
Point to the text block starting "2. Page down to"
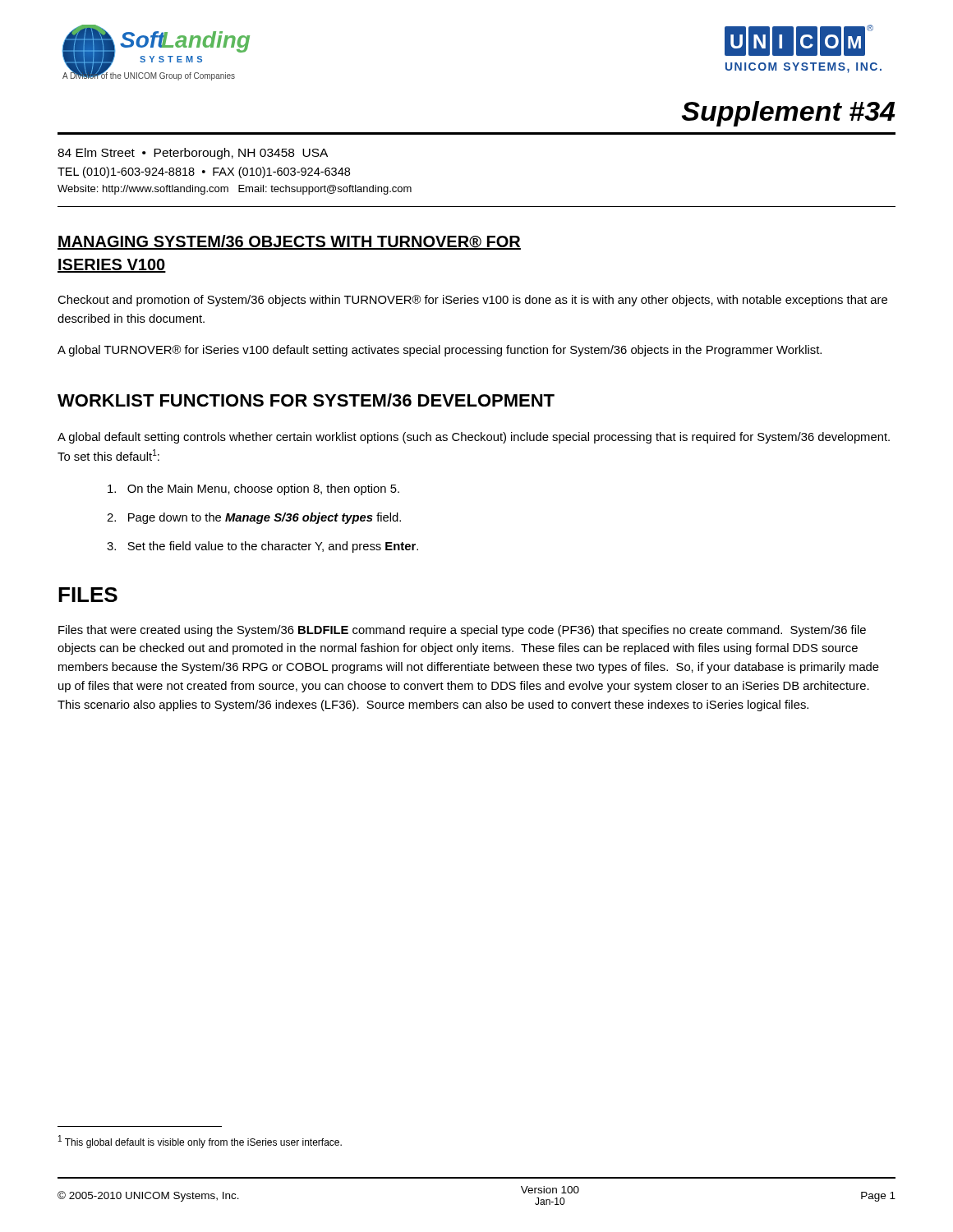254,517
